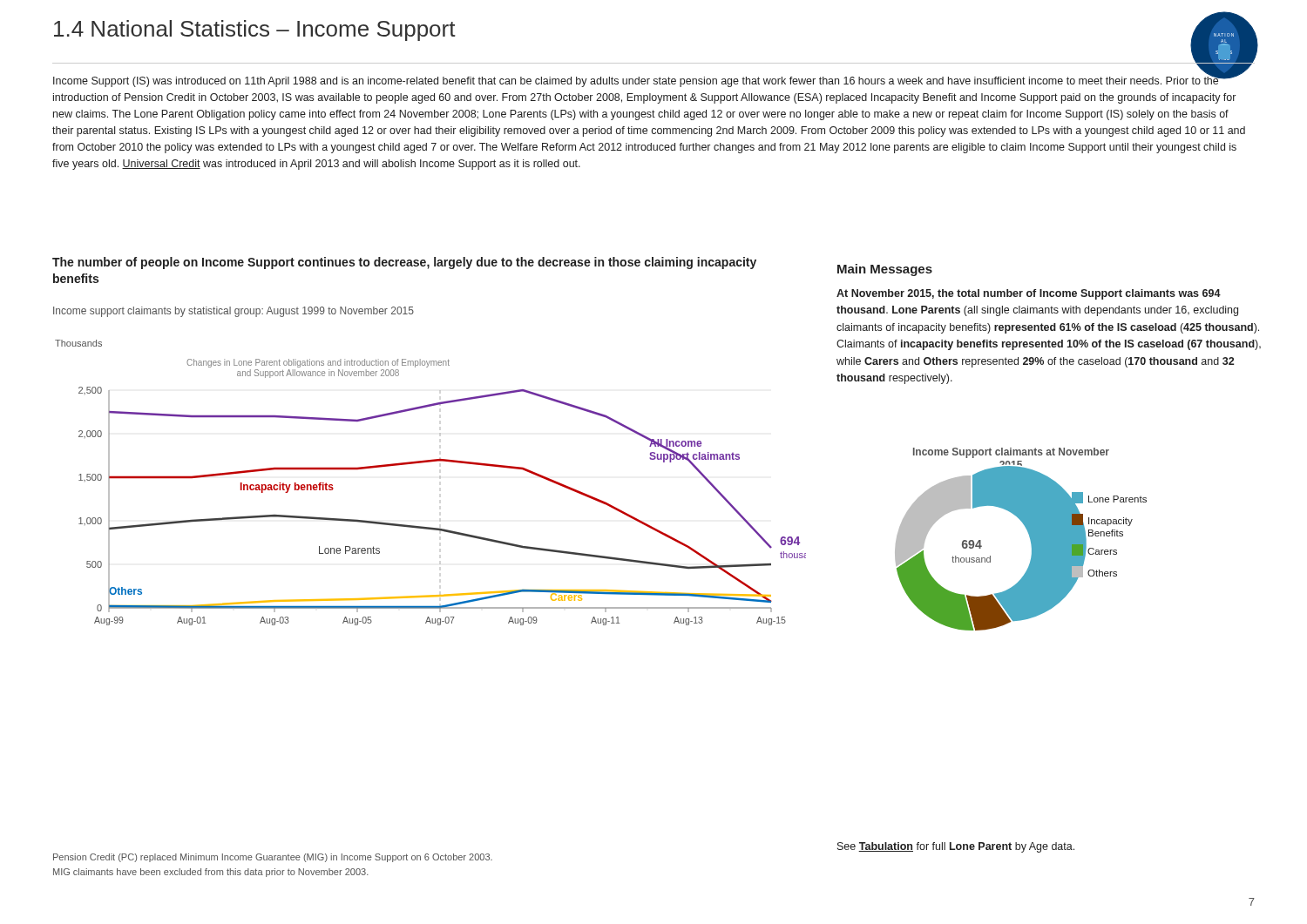
Task: Find the section header with the text "The number of people on Income Support continues"
Action: click(x=404, y=270)
